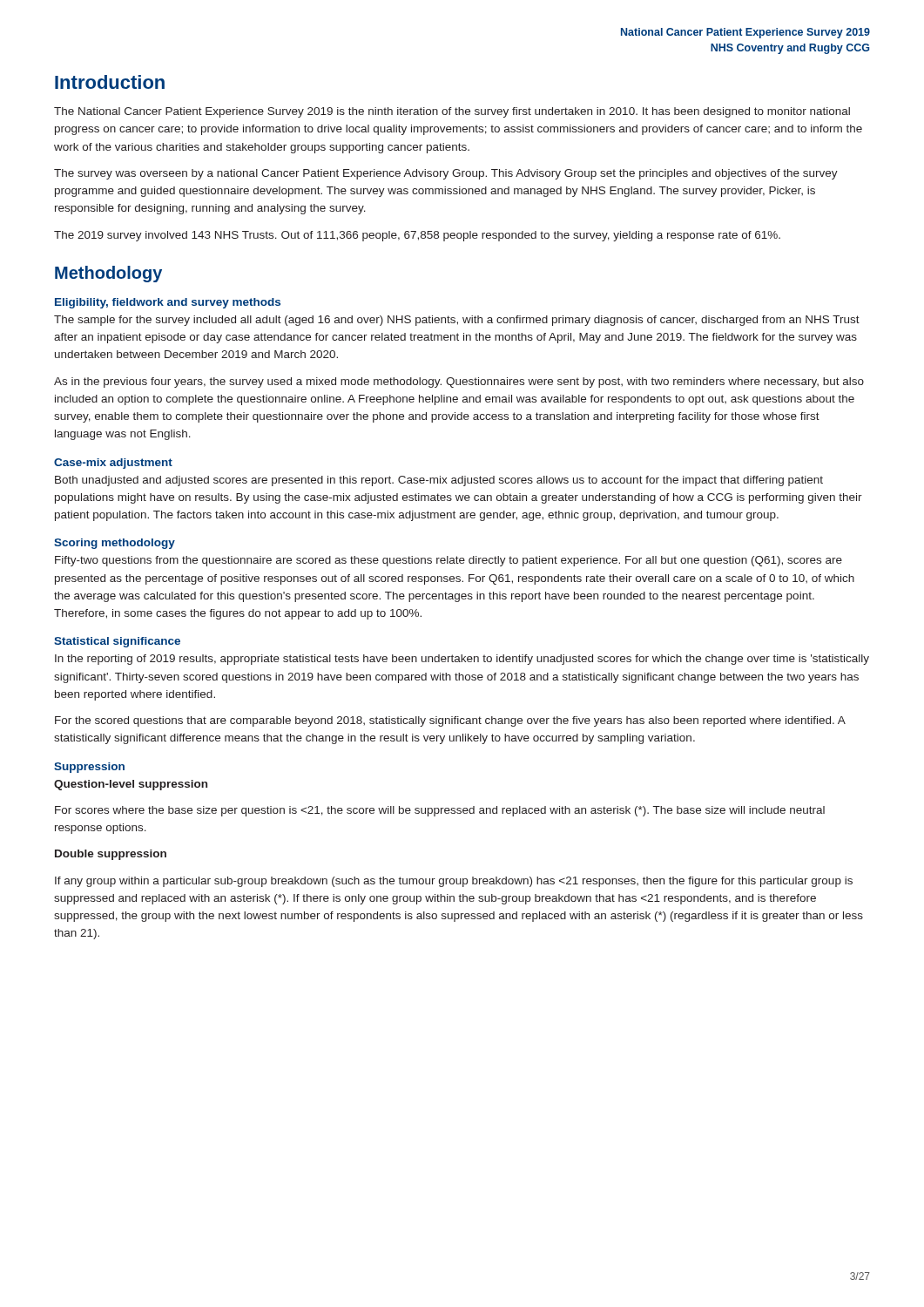The height and width of the screenshot is (1307, 924).
Task: Find the region starting "The sample for"
Action: click(462, 337)
